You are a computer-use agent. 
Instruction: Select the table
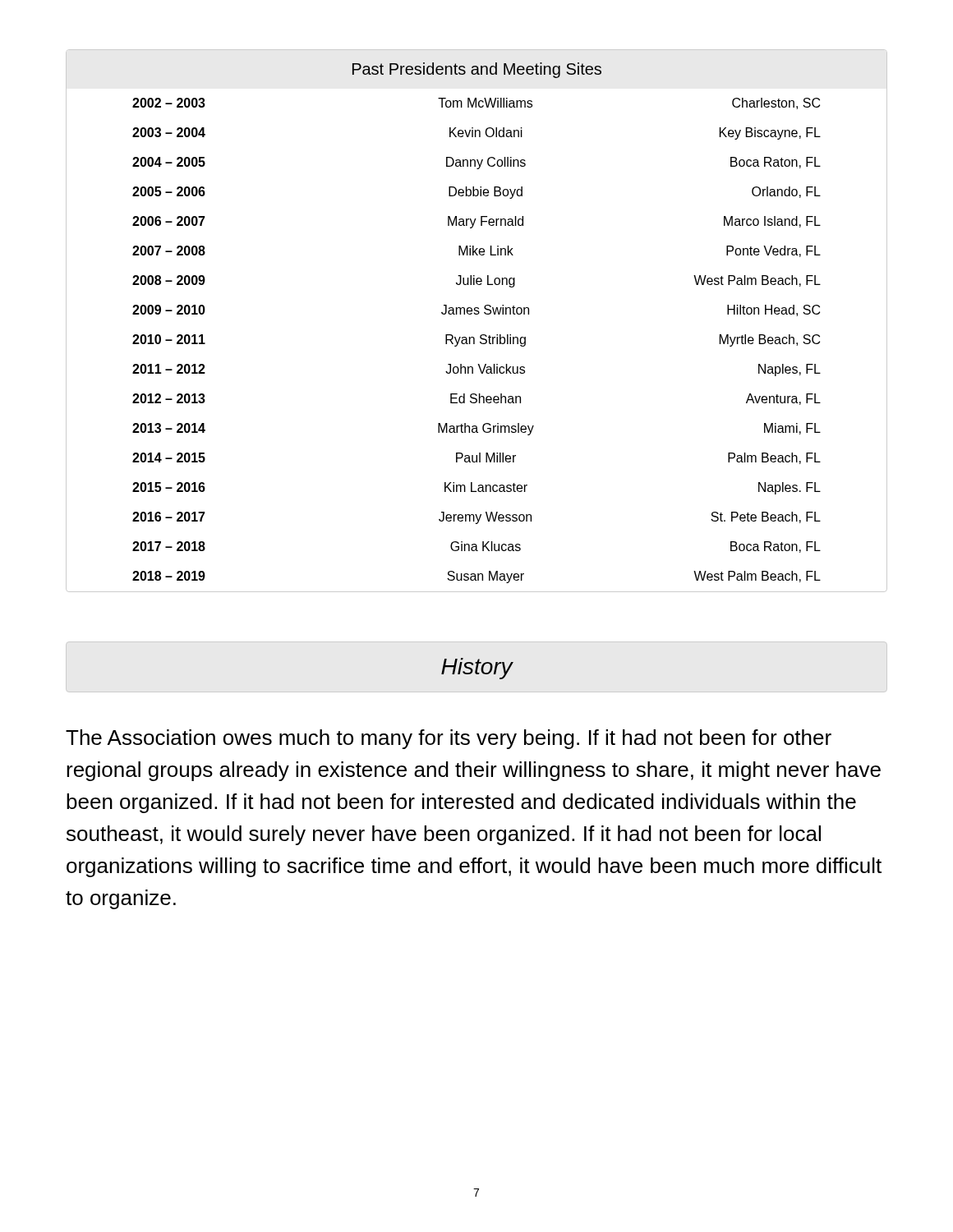coord(476,321)
